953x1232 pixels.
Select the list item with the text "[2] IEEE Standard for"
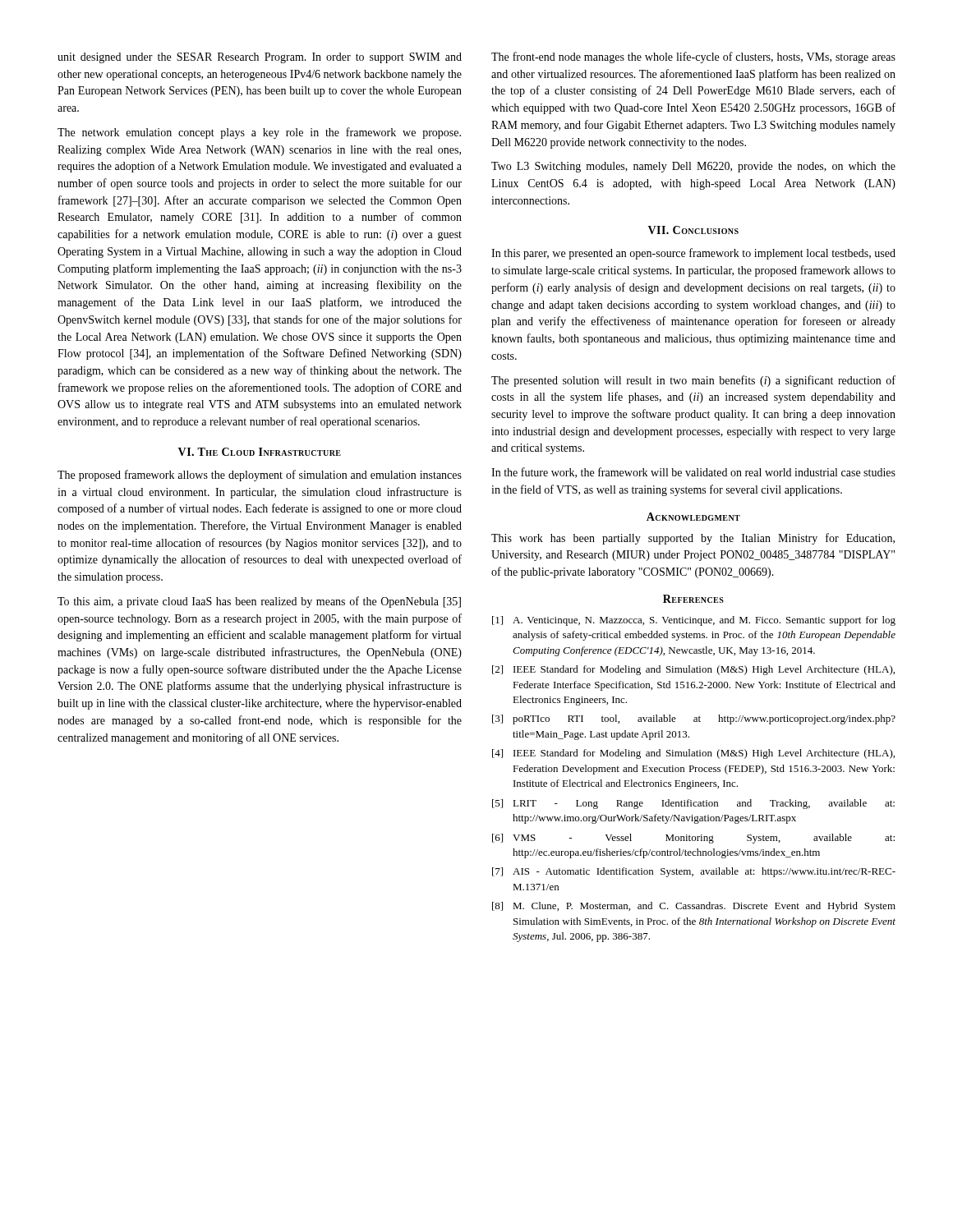click(x=693, y=685)
